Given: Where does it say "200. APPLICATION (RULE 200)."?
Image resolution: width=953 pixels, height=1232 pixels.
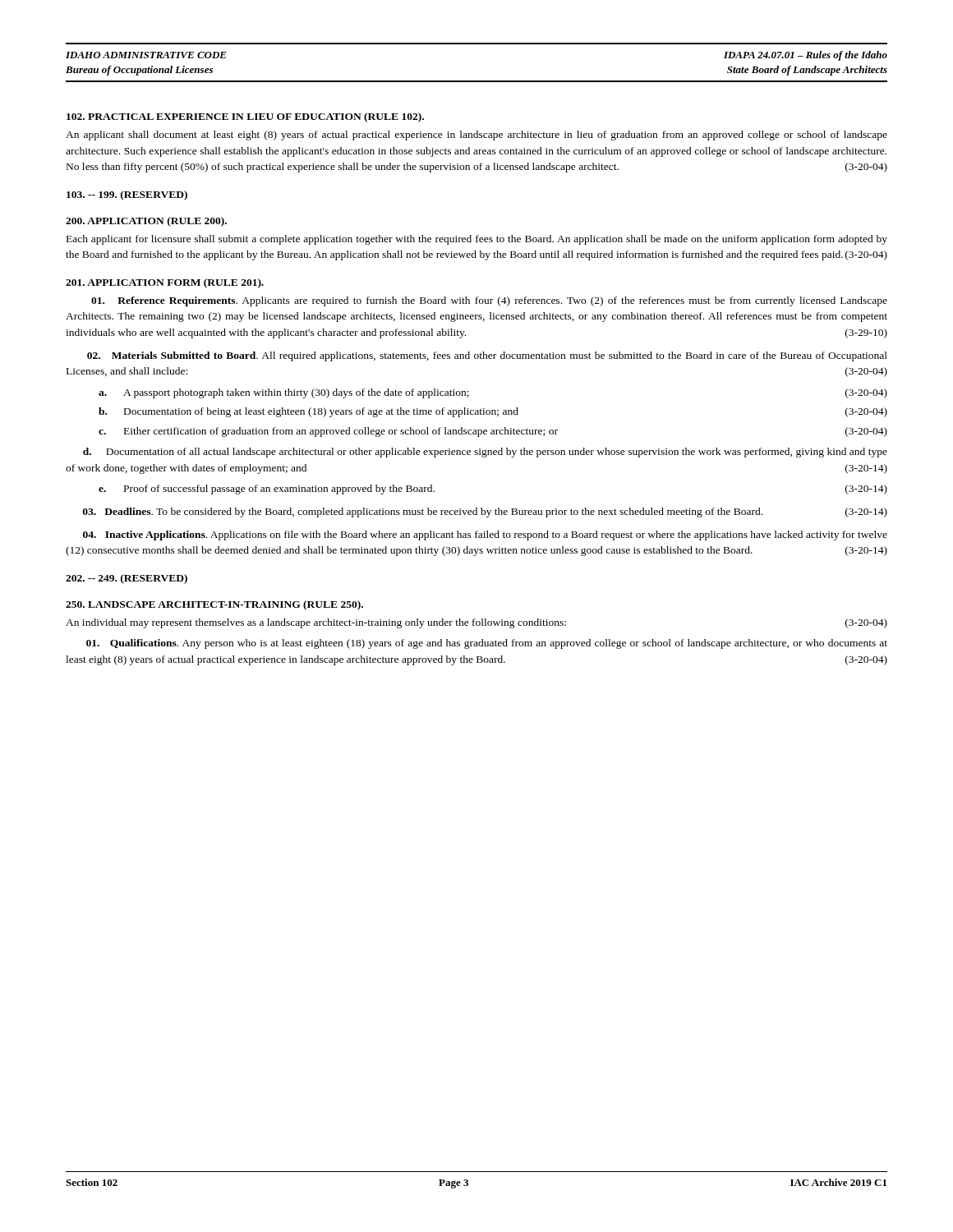Looking at the screenshot, I should click(147, 220).
